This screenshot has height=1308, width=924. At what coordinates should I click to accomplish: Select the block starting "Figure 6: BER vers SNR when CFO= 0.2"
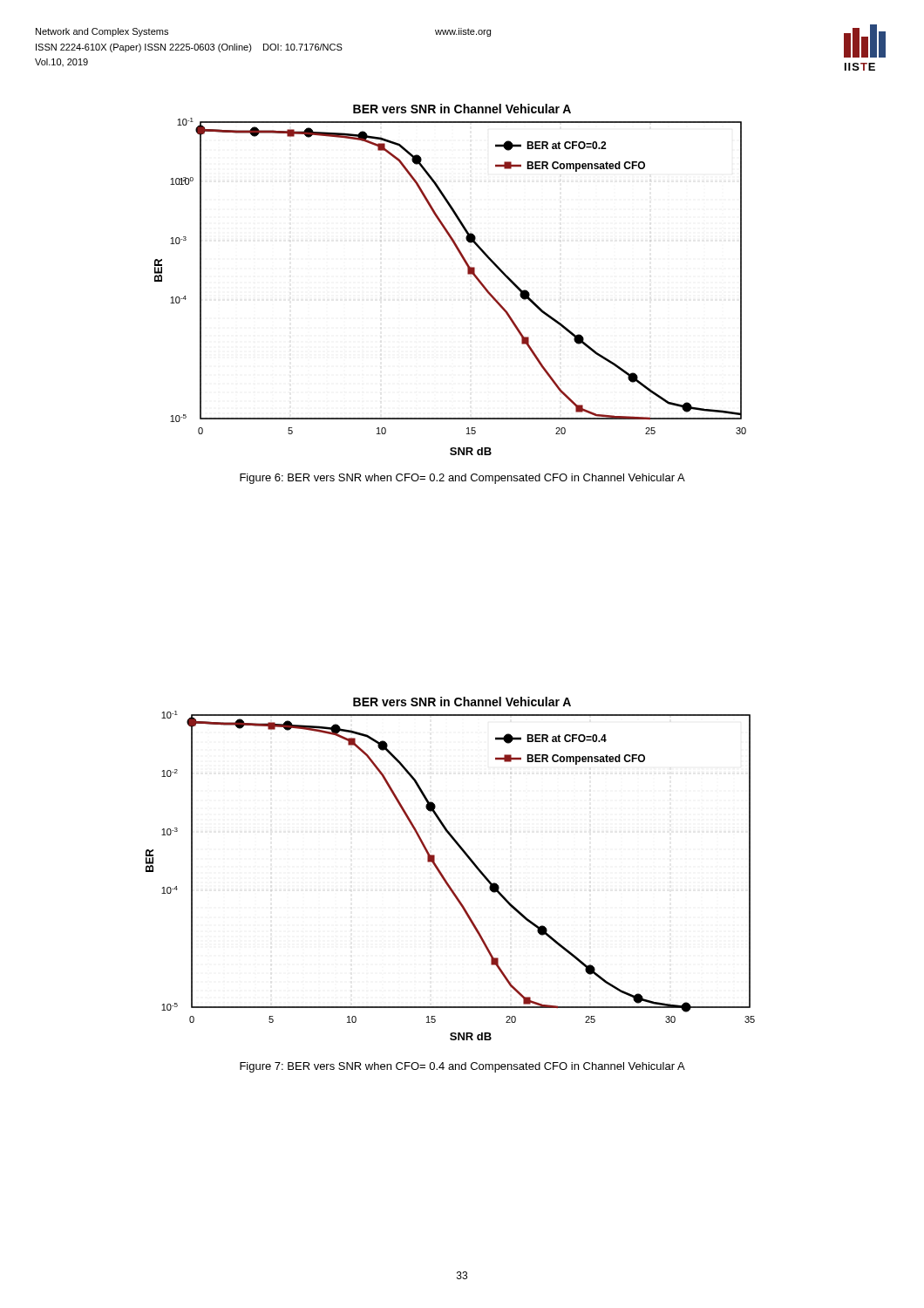click(462, 477)
